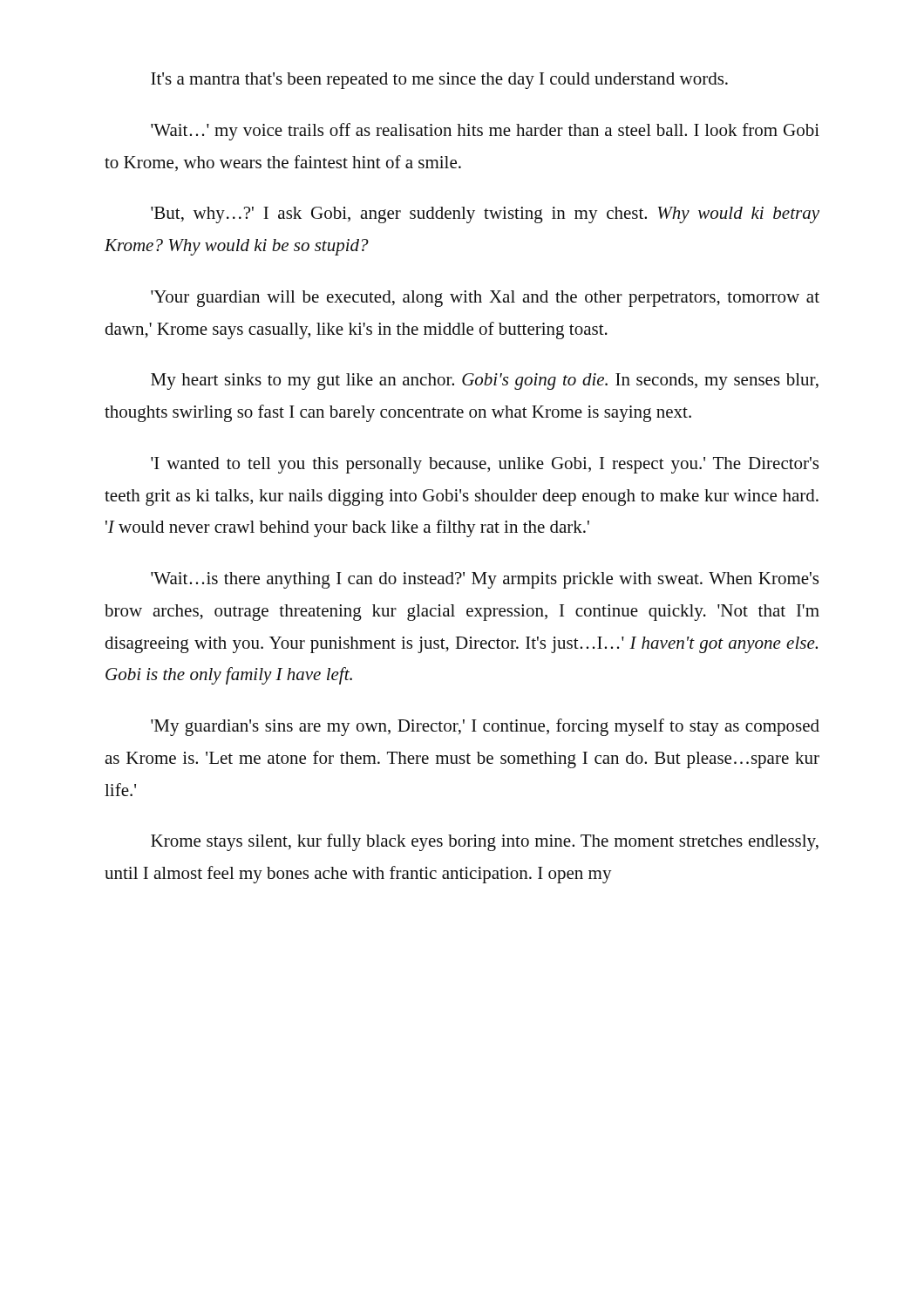
Task: Where is the passage that starts "'I wanted to tell you"?
Action: click(462, 495)
